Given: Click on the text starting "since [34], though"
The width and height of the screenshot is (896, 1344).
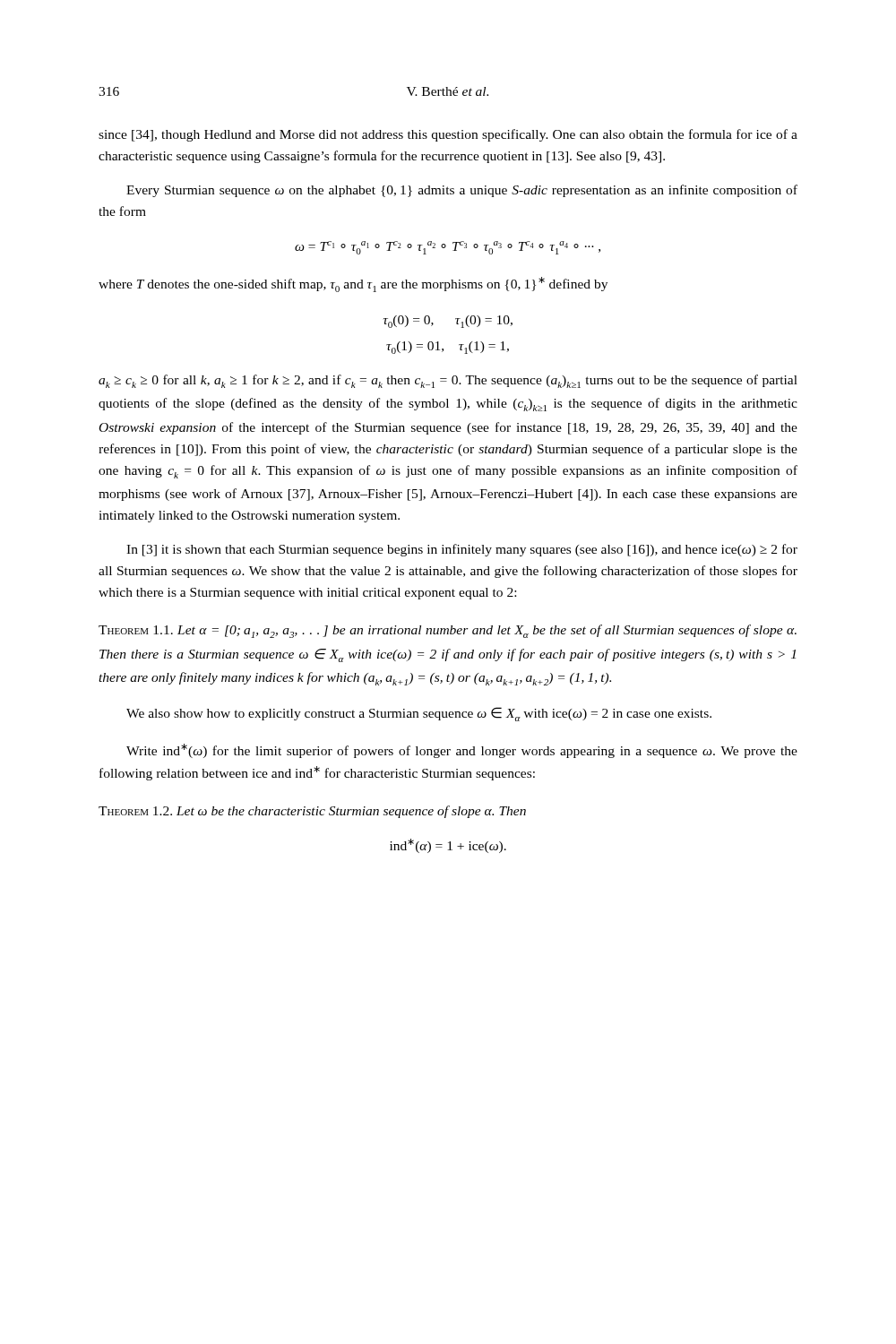Looking at the screenshot, I should point(448,145).
